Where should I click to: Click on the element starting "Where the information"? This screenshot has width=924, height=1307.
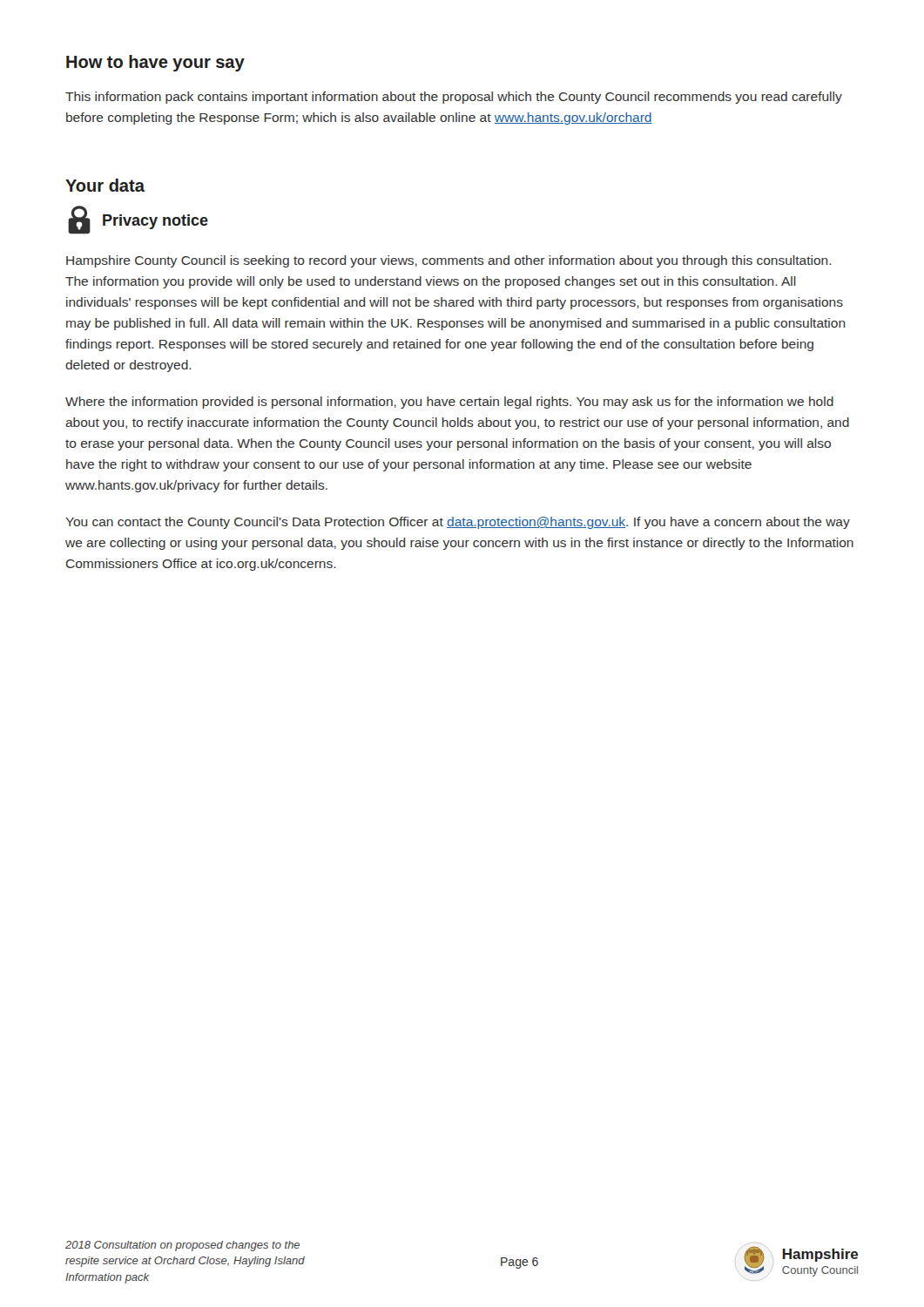point(457,443)
